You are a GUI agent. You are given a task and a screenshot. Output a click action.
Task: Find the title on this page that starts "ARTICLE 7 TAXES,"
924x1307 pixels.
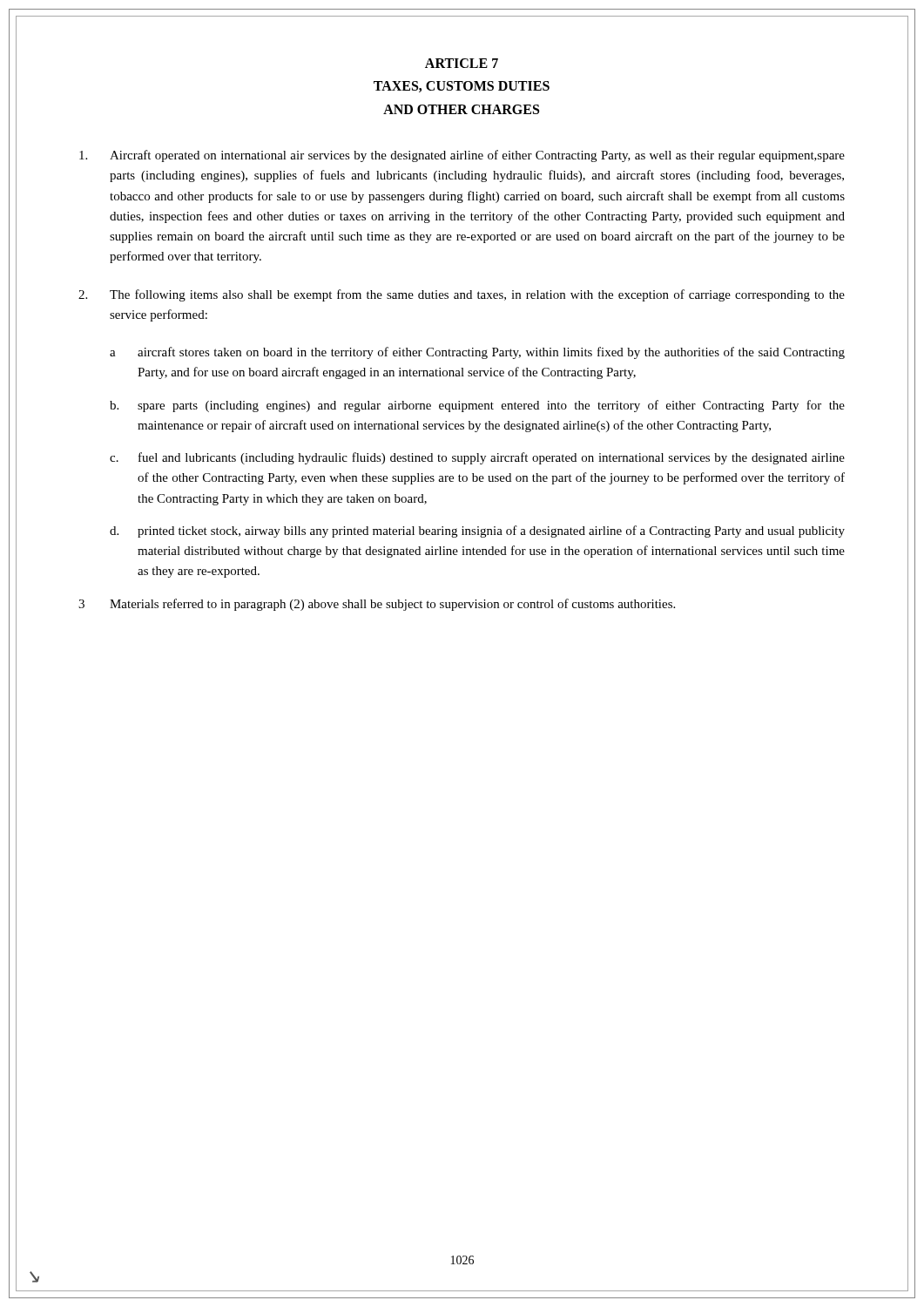[x=462, y=86]
